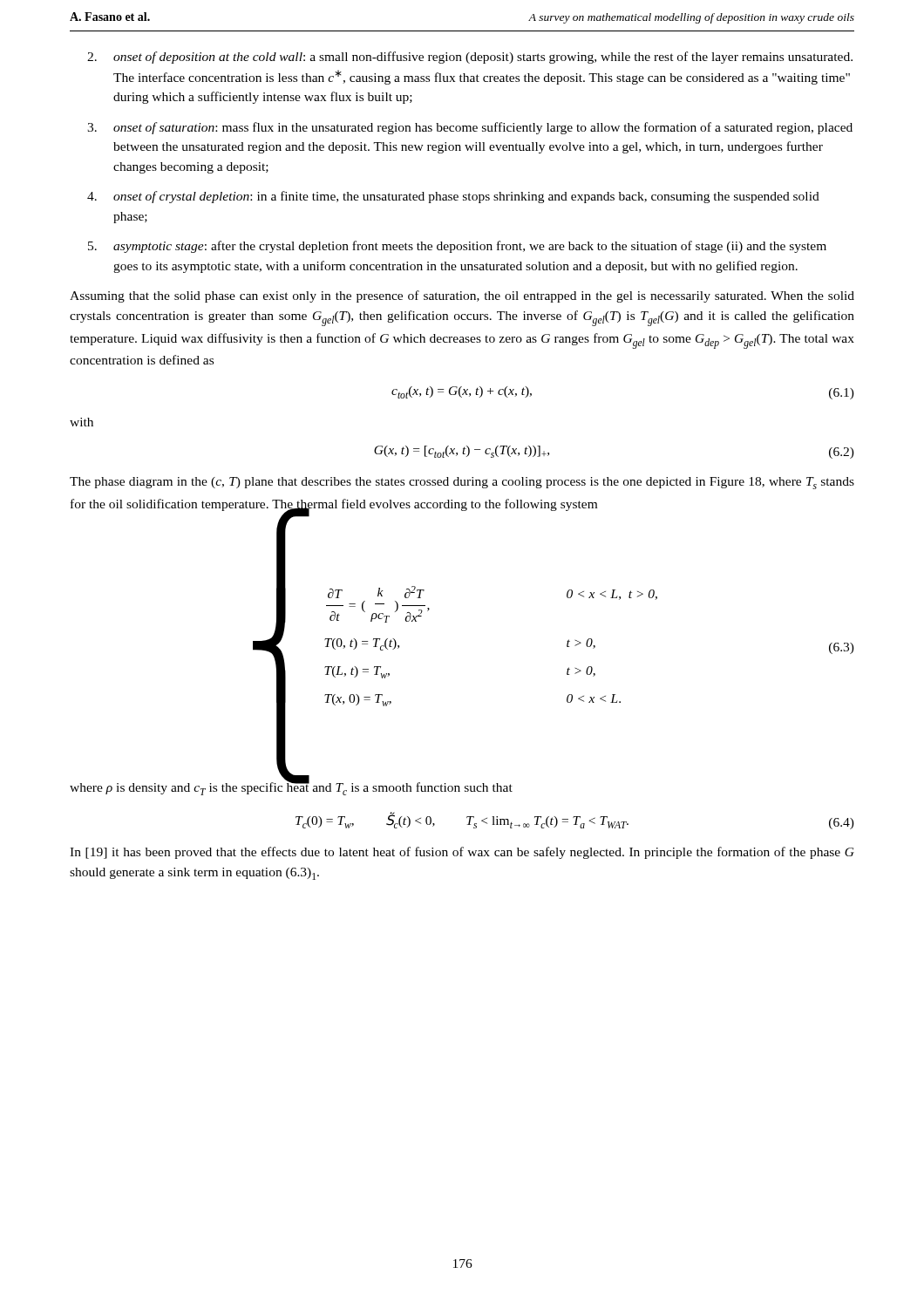Point to the region starting "2. onset of deposition at the cold"
The height and width of the screenshot is (1308, 924).
tap(471, 77)
